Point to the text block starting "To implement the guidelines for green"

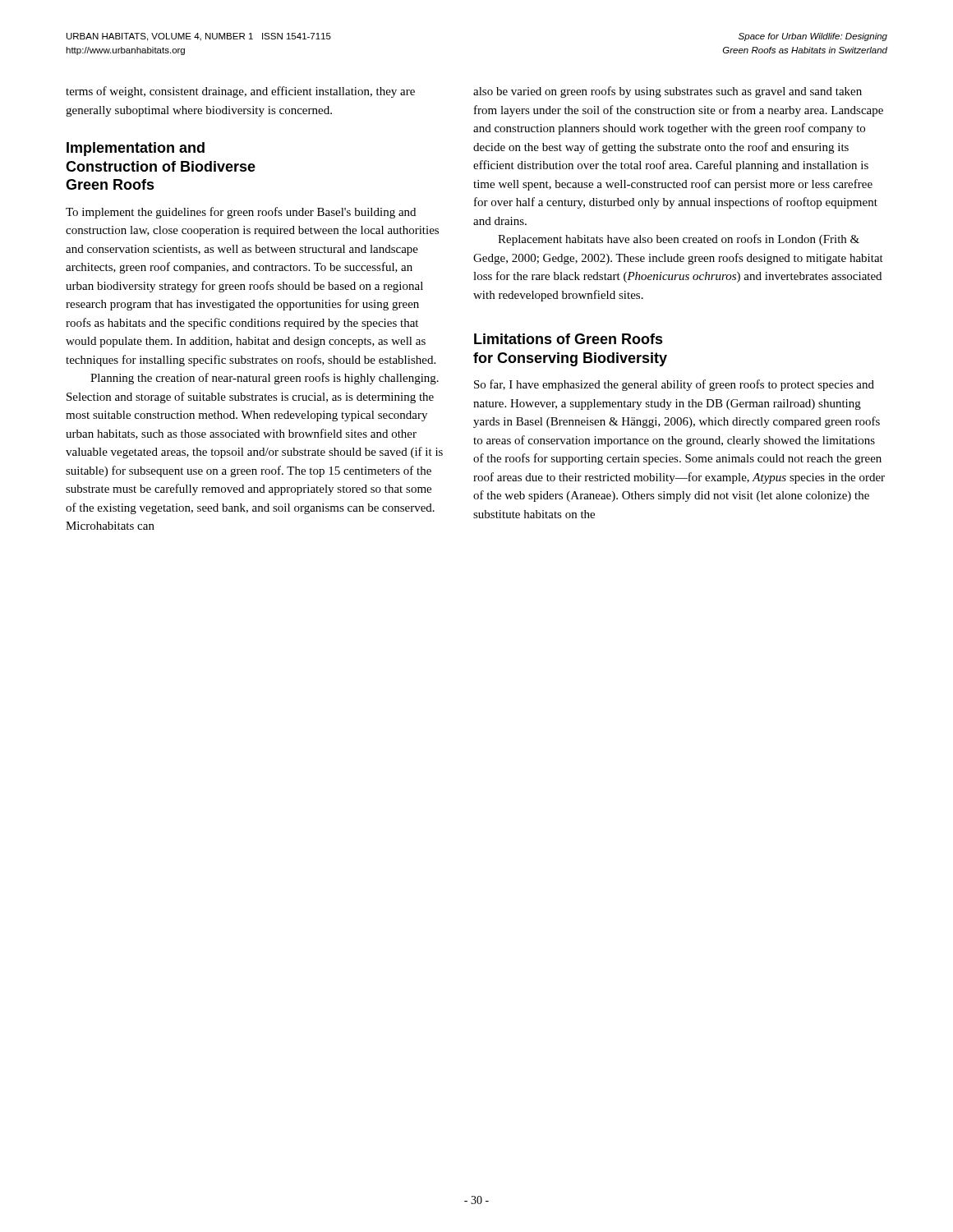[x=255, y=369]
